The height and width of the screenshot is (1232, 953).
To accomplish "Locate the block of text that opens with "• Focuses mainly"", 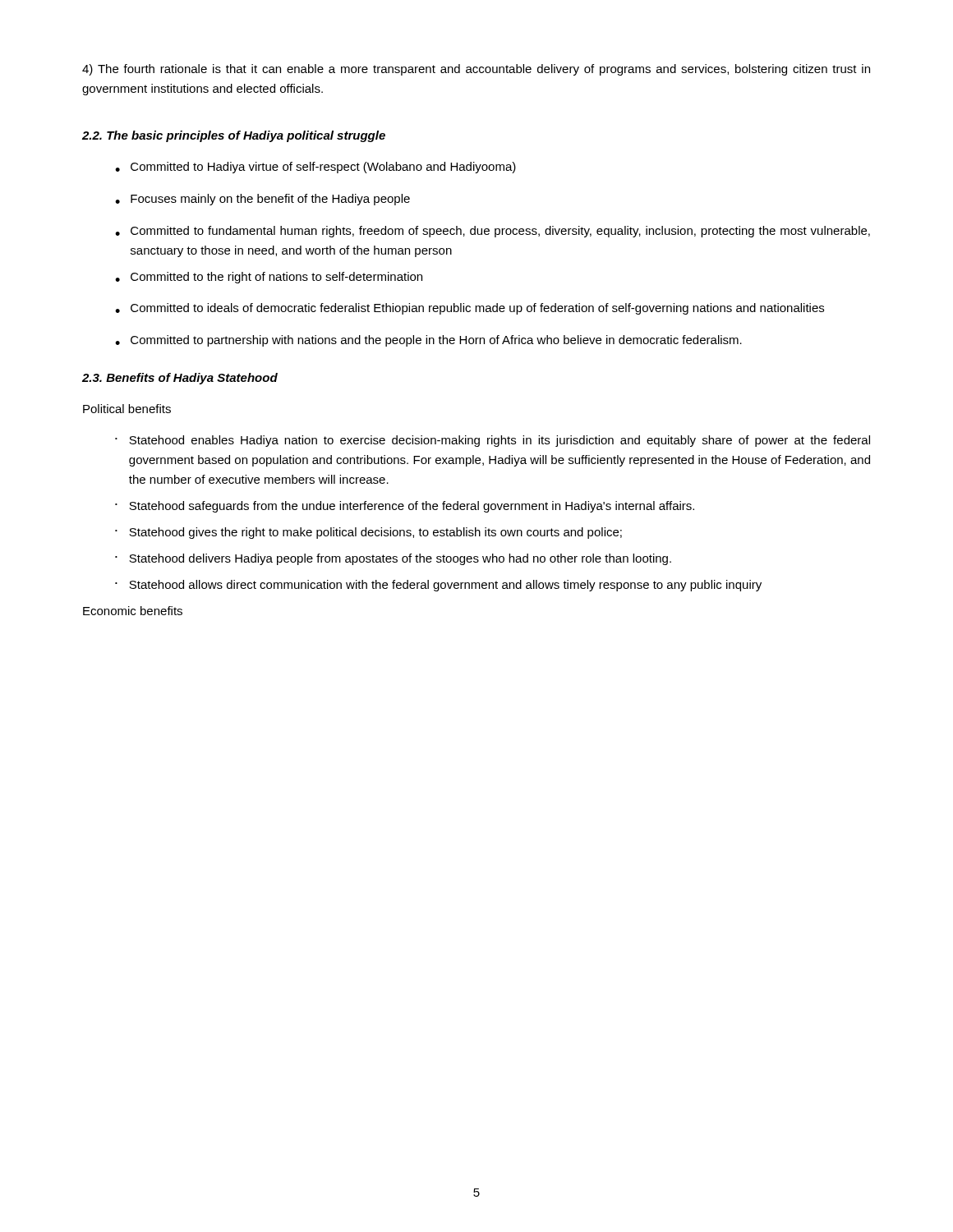I will click(x=262, y=200).
